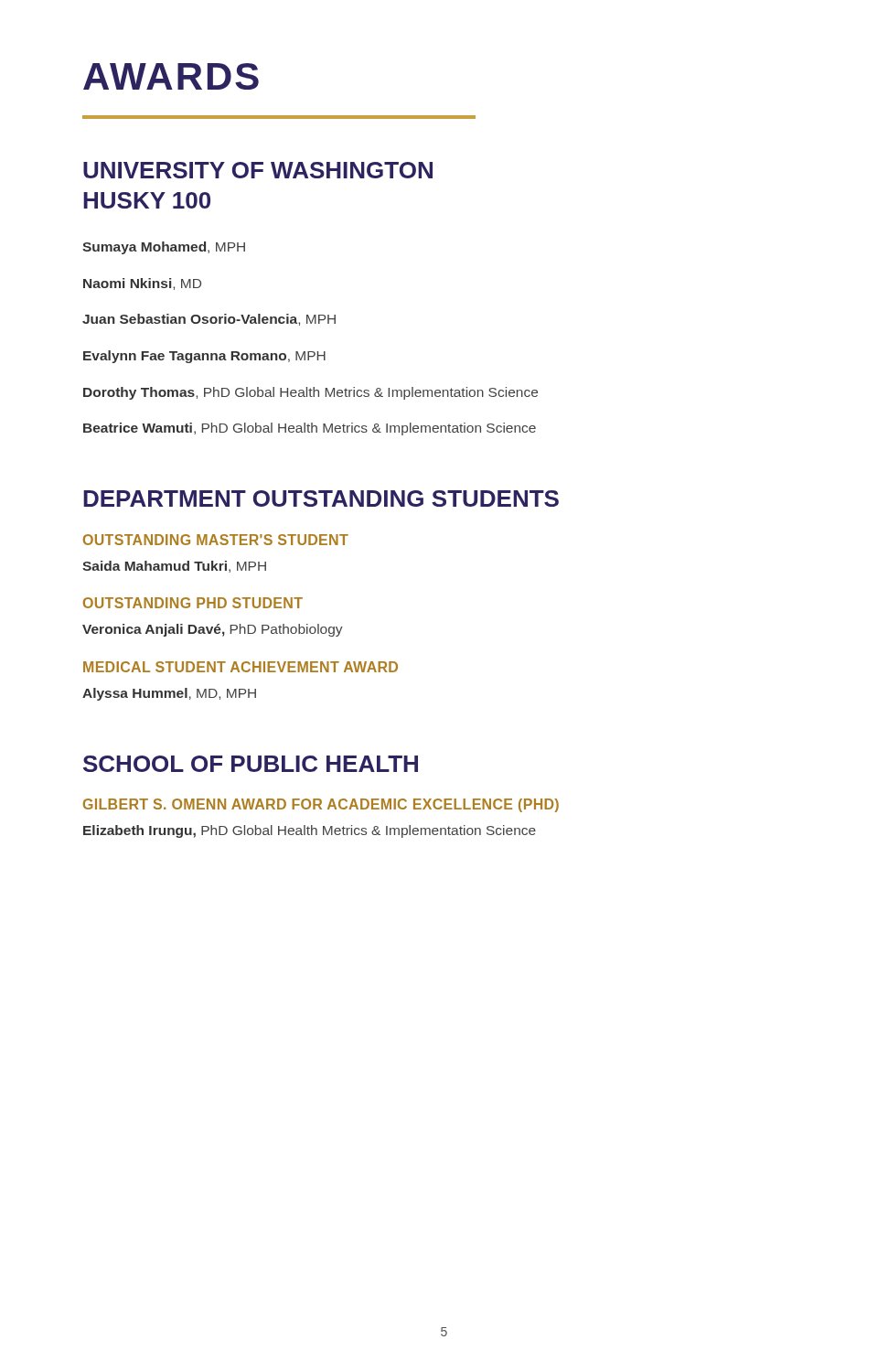888x1372 pixels.
Task: Select the list item that says "Sumaya Mohamed, MPH"
Action: coord(164,248)
